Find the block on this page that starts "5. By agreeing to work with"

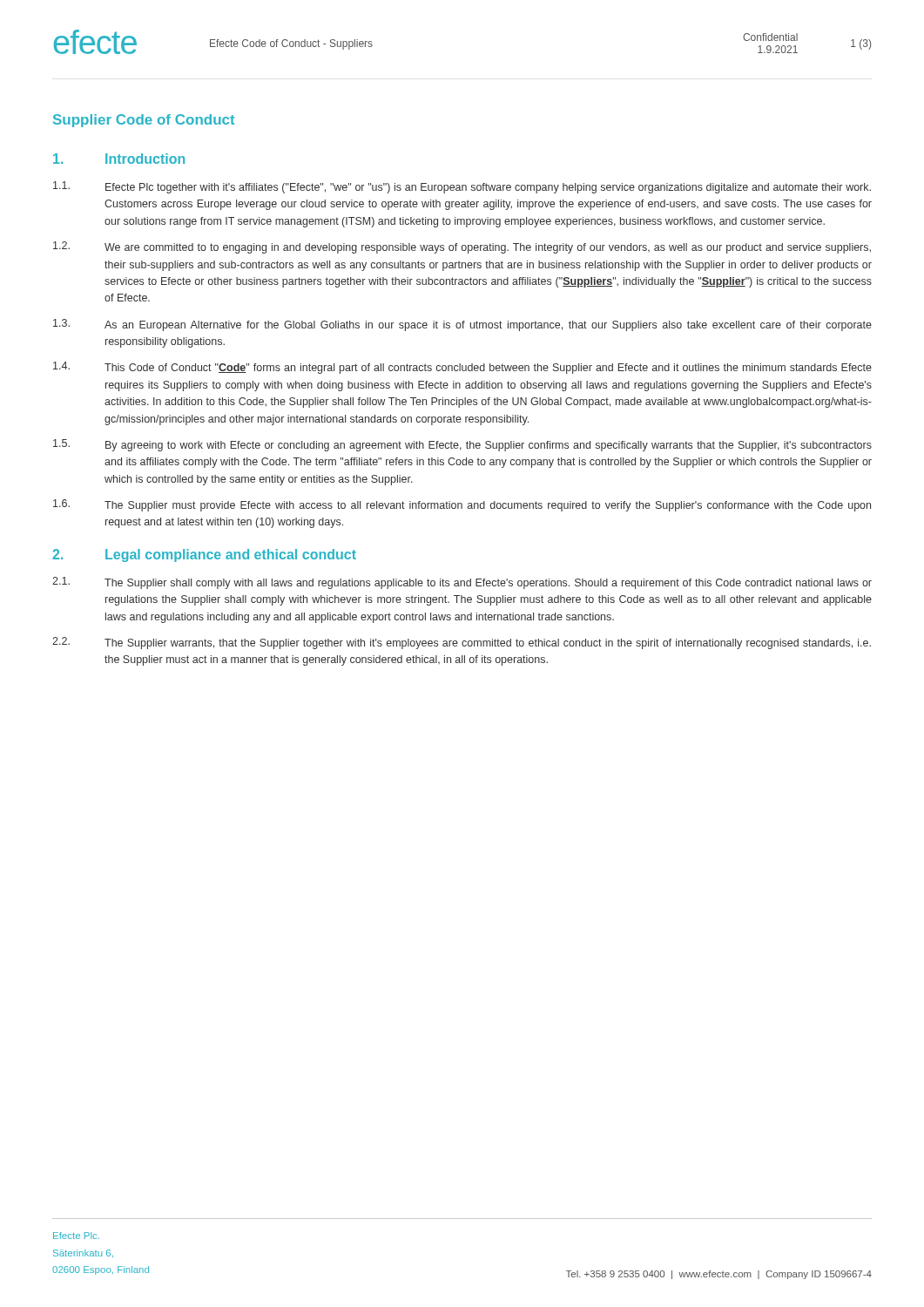coord(462,463)
